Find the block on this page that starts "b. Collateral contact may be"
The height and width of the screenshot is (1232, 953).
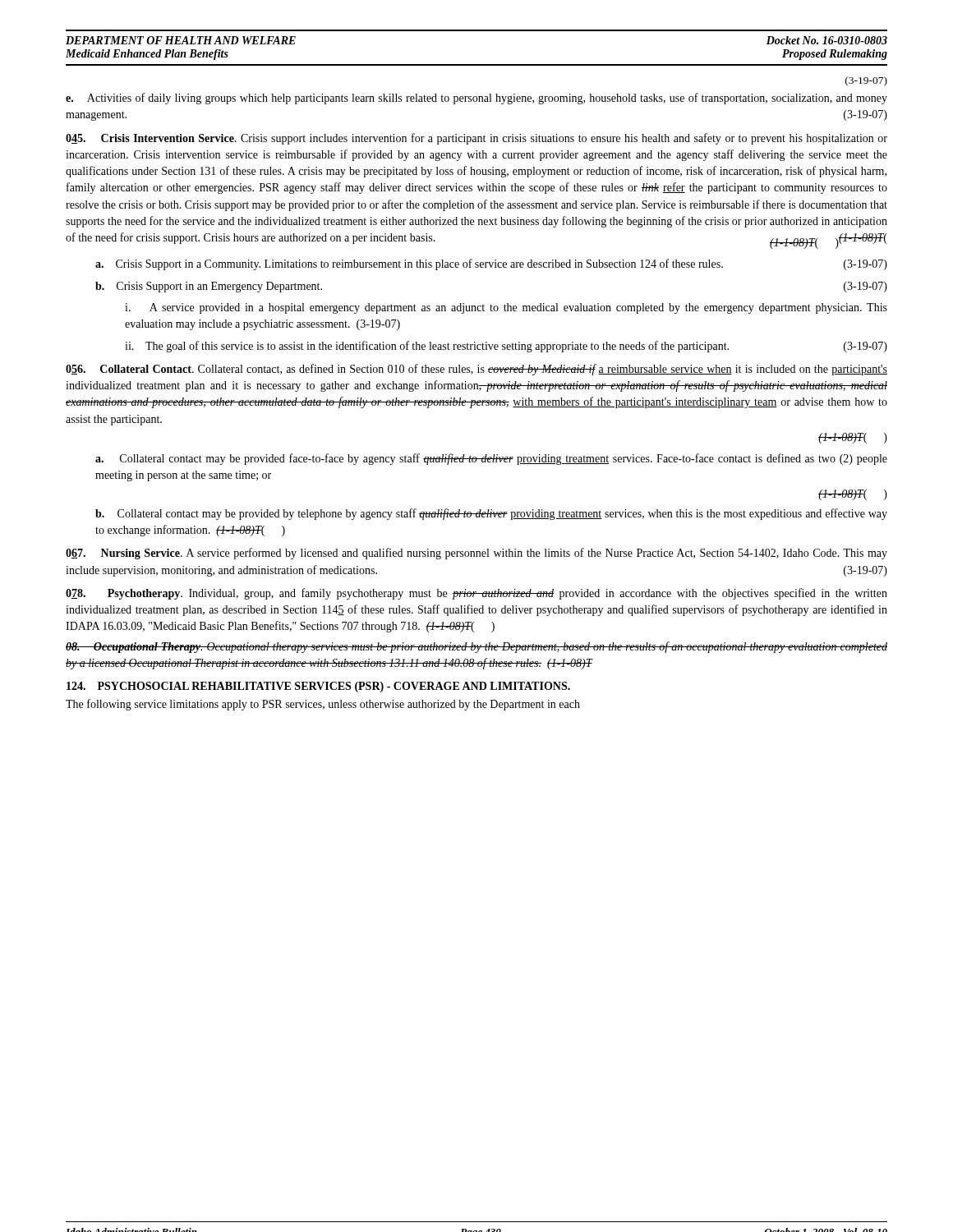pos(491,523)
